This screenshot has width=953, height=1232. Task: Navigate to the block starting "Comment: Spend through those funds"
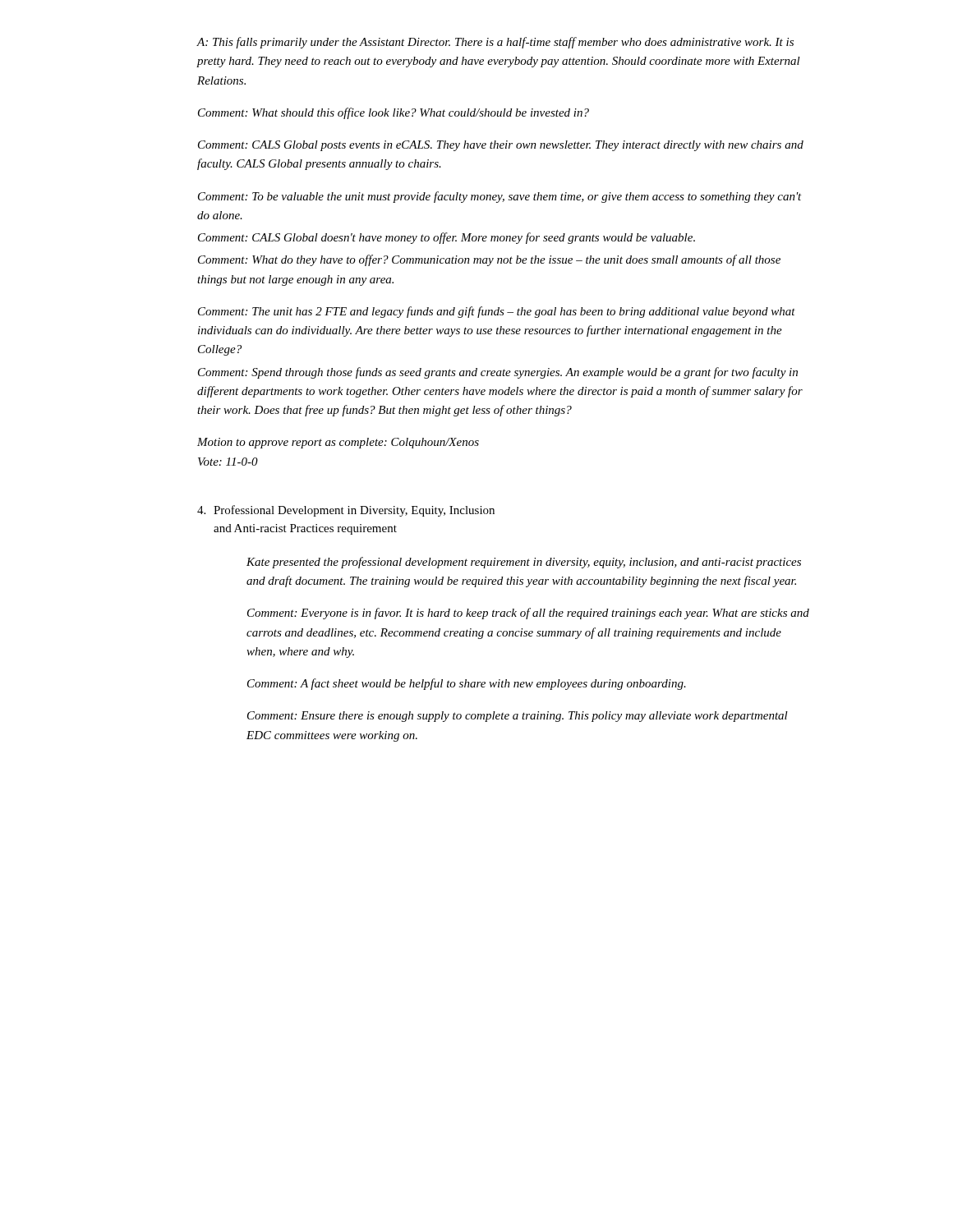[x=500, y=391]
